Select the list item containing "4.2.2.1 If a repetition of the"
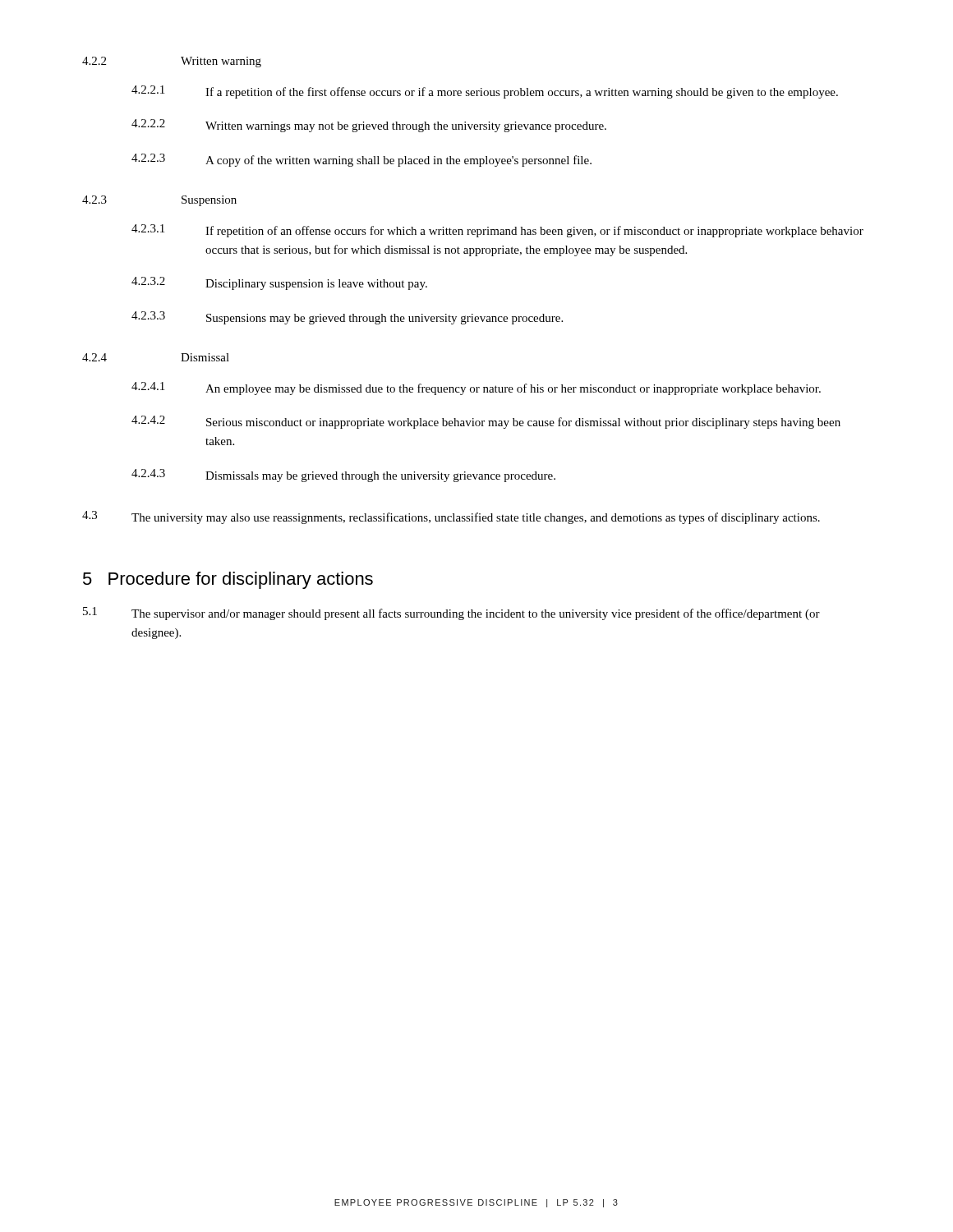This screenshot has height=1232, width=953. click(x=485, y=92)
